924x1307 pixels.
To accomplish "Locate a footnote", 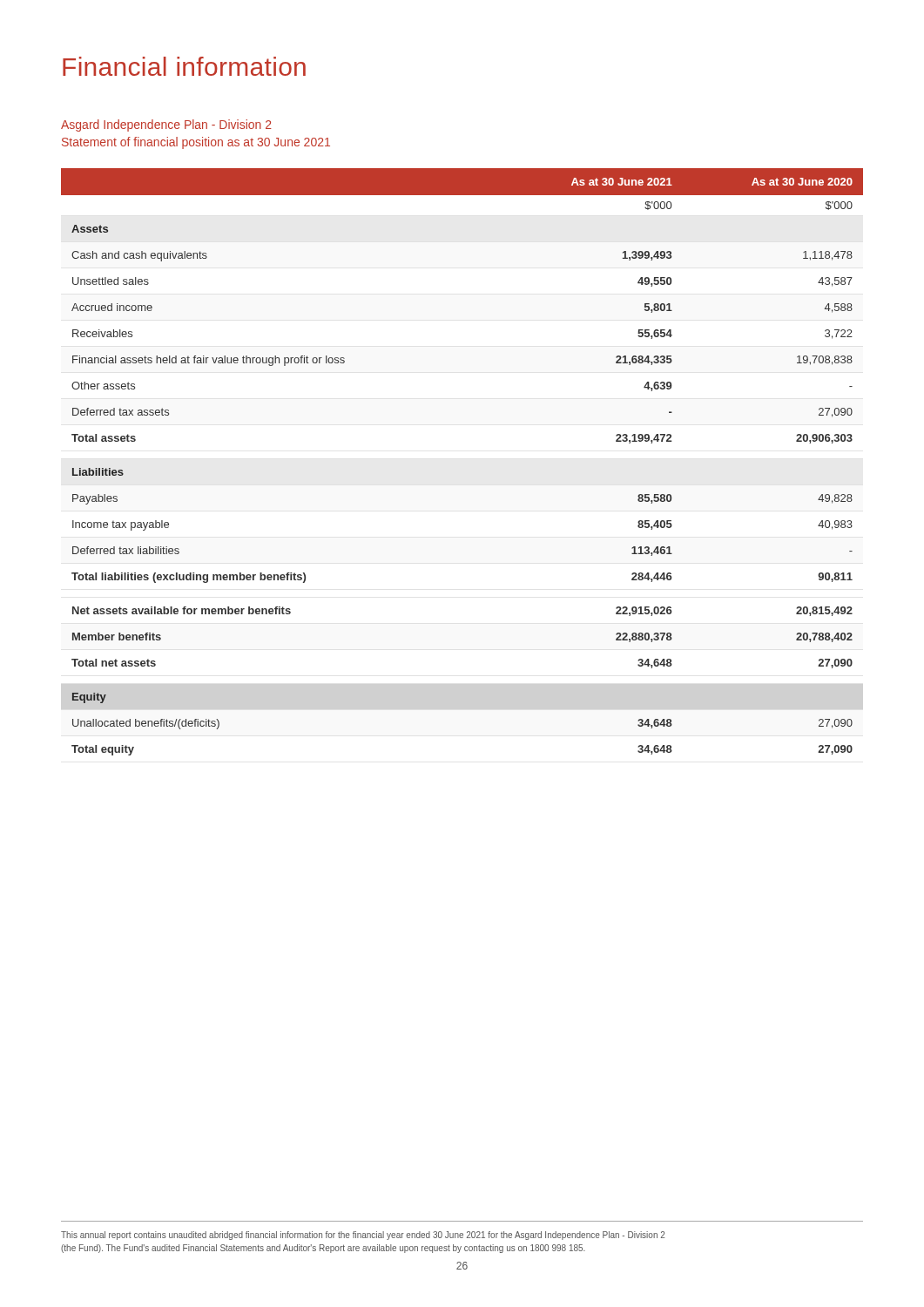I will pyautogui.click(x=462, y=1242).
